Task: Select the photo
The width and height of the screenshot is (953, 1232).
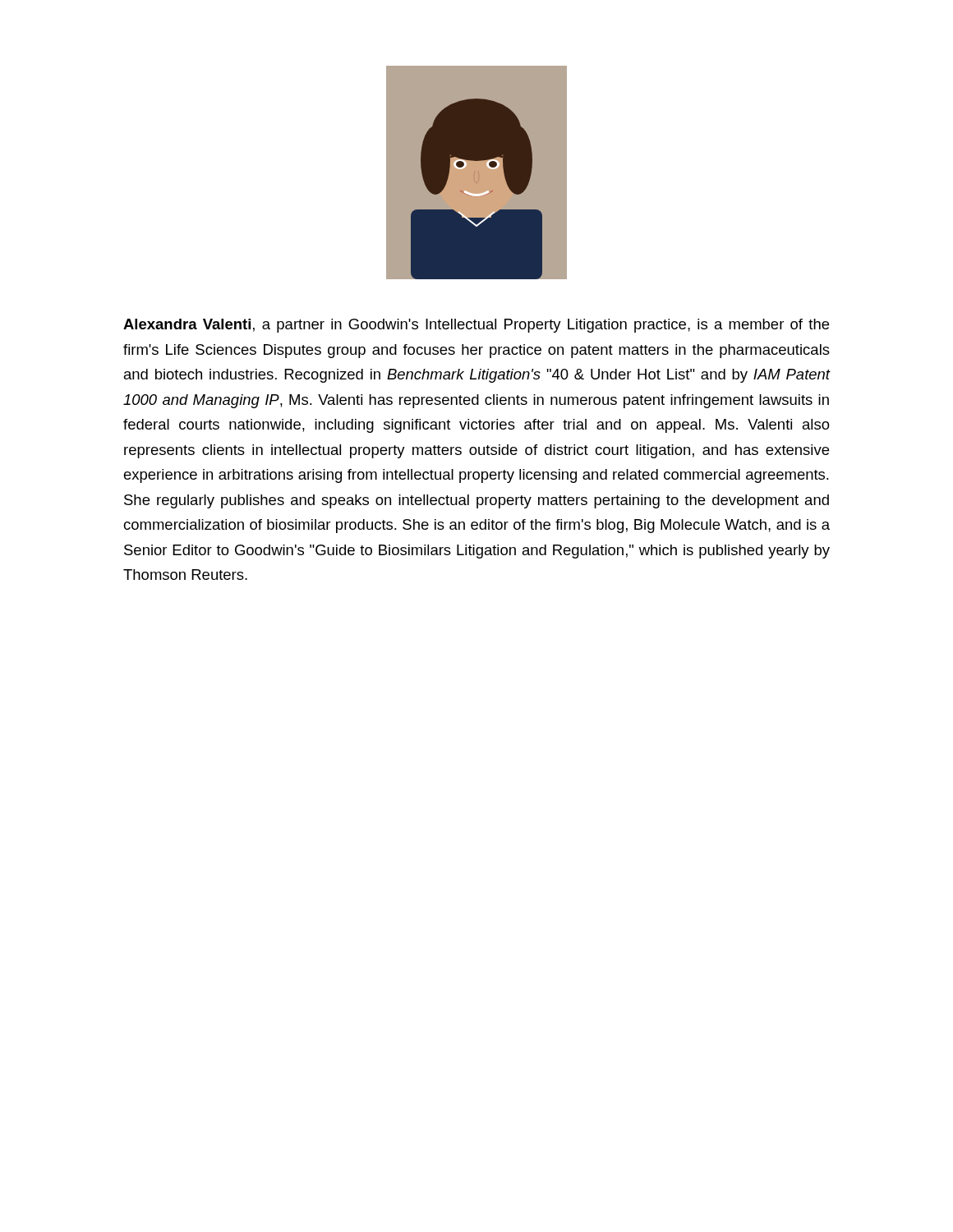Action: 476,156
